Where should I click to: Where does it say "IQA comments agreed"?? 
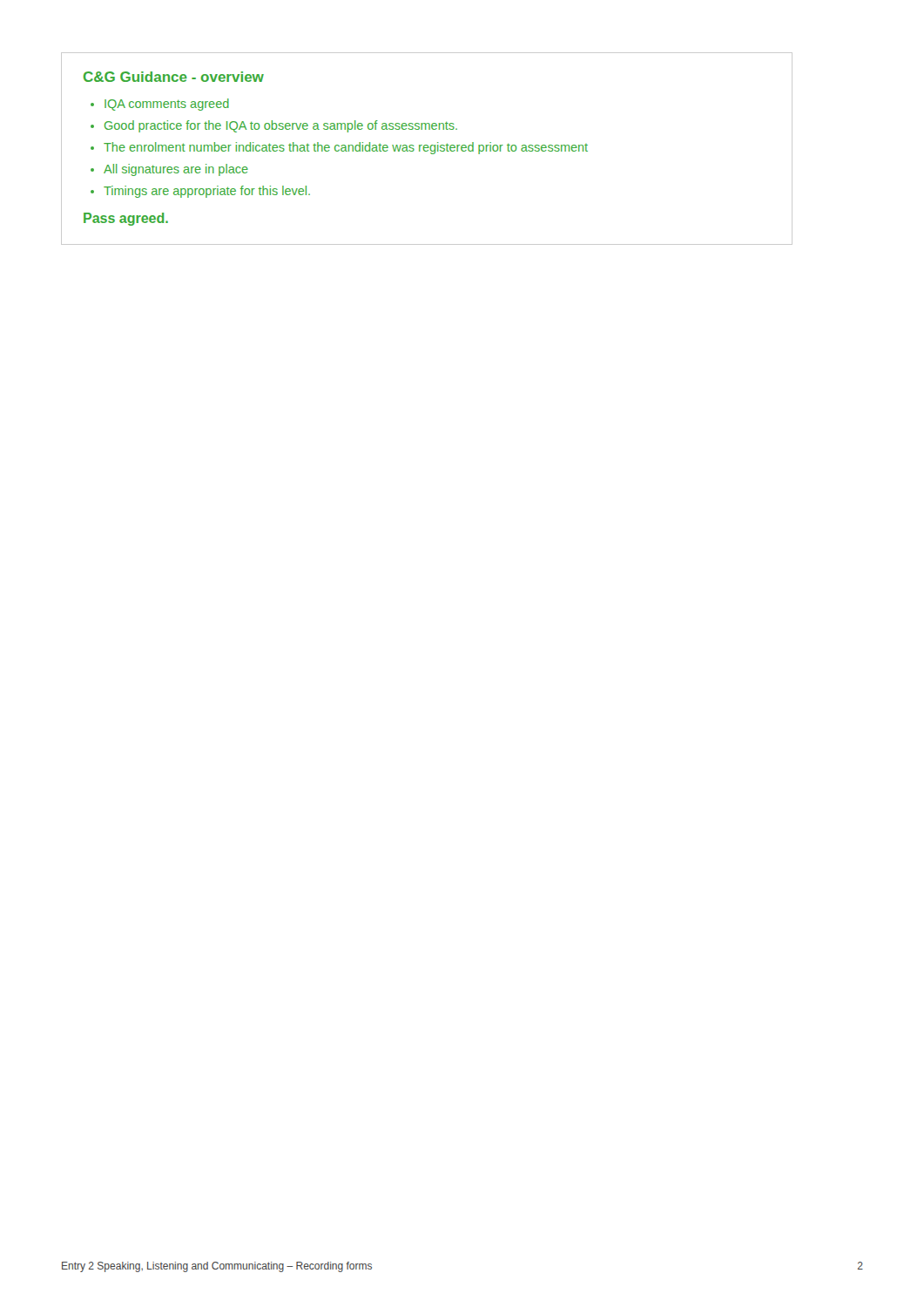[166, 104]
